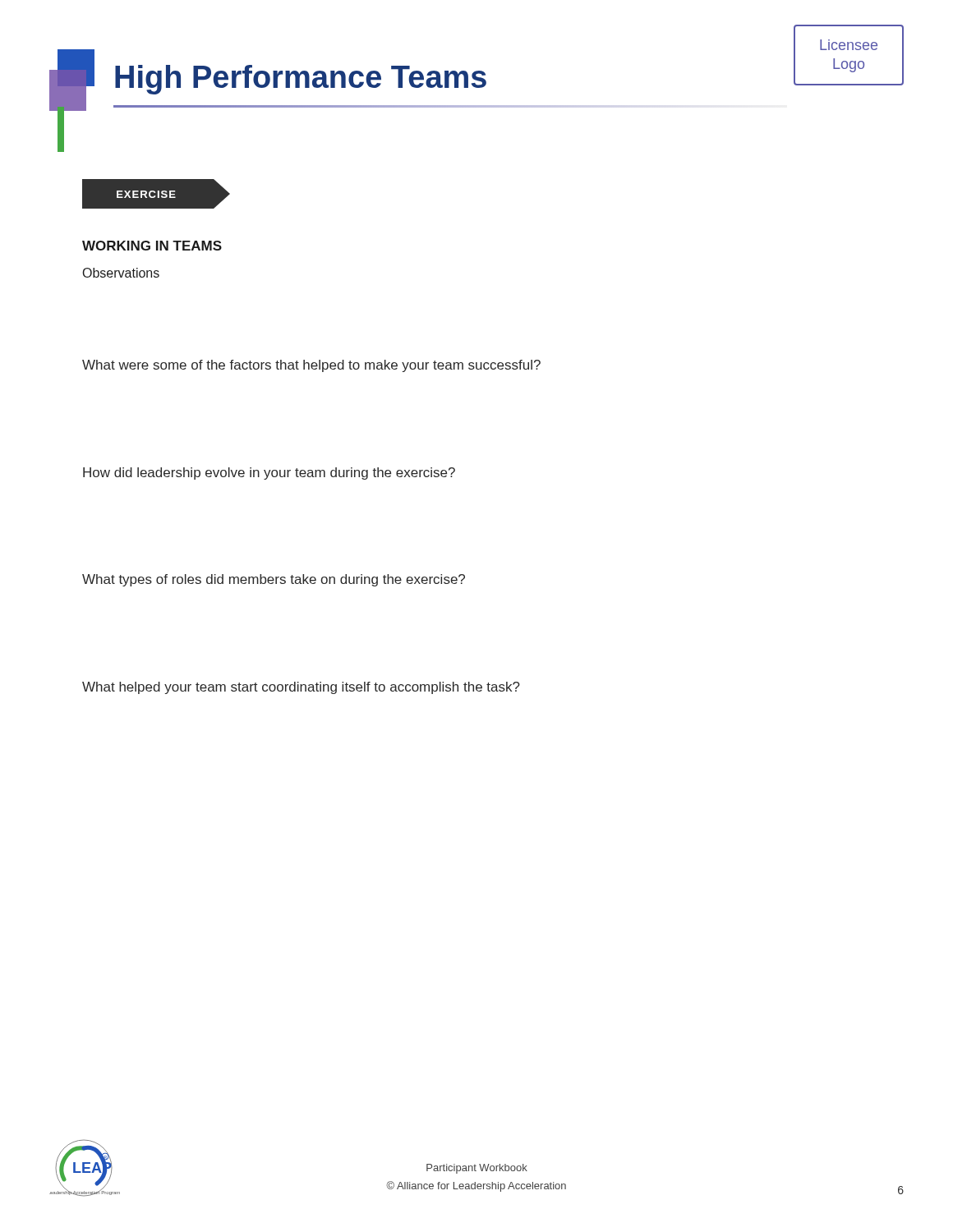Image resolution: width=953 pixels, height=1232 pixels.
Task: Locate the block of text that opens with "How did leadership evolve in your"
Action: coord(269,472)
